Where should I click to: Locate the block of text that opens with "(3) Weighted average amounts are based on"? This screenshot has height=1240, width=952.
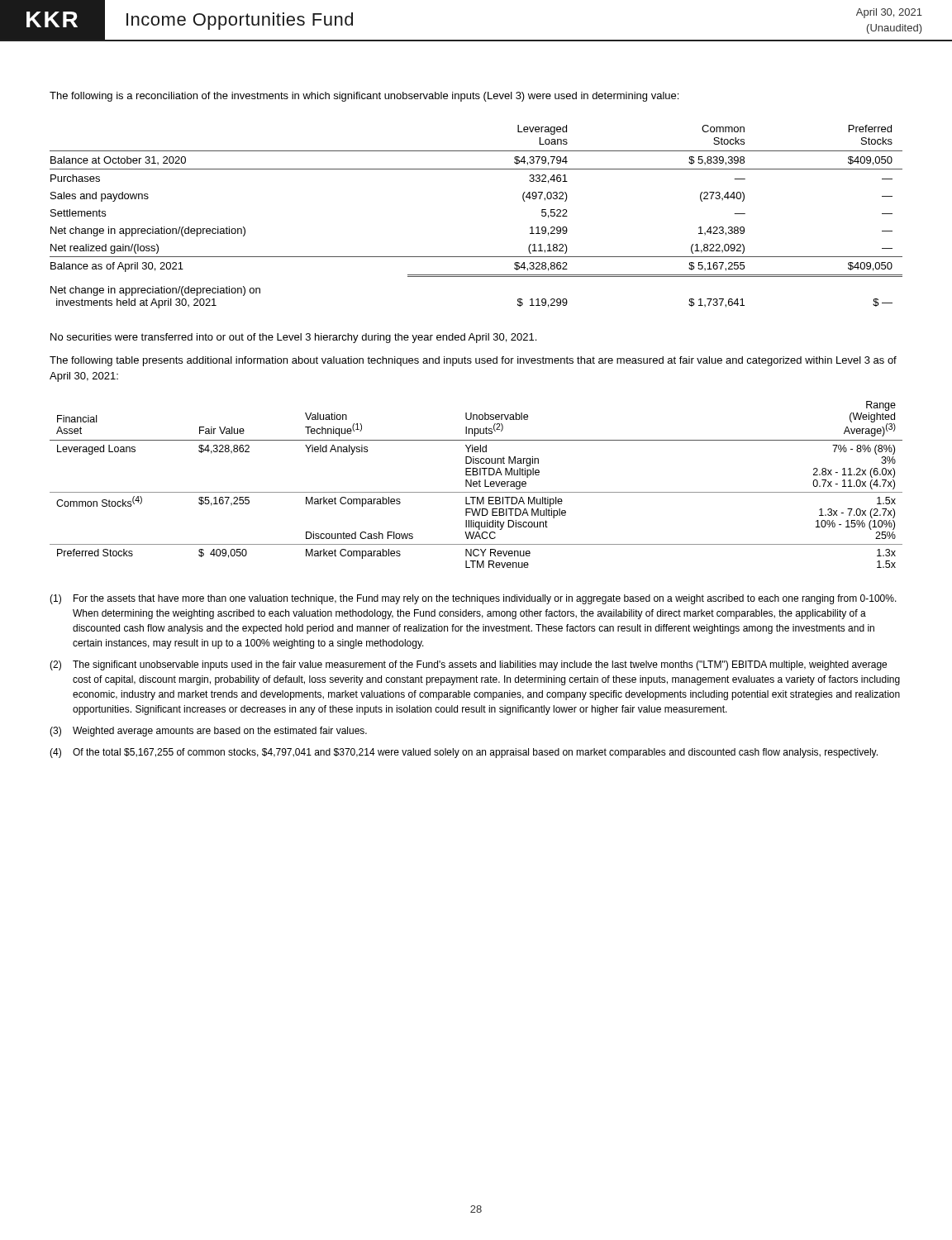pyautogui.click(x=208, y=732)
